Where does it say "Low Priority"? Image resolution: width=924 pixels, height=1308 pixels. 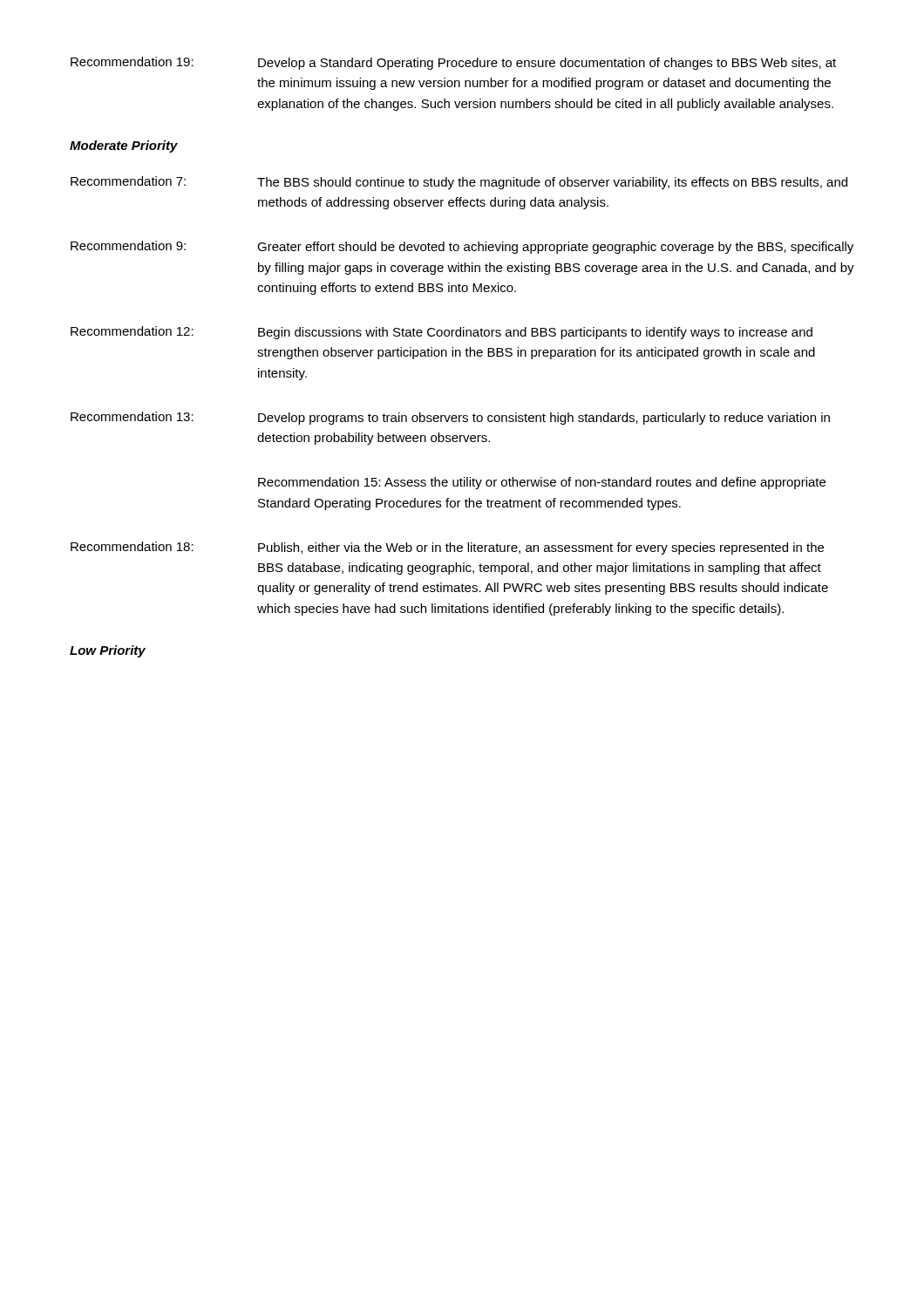tap(108, 650)
